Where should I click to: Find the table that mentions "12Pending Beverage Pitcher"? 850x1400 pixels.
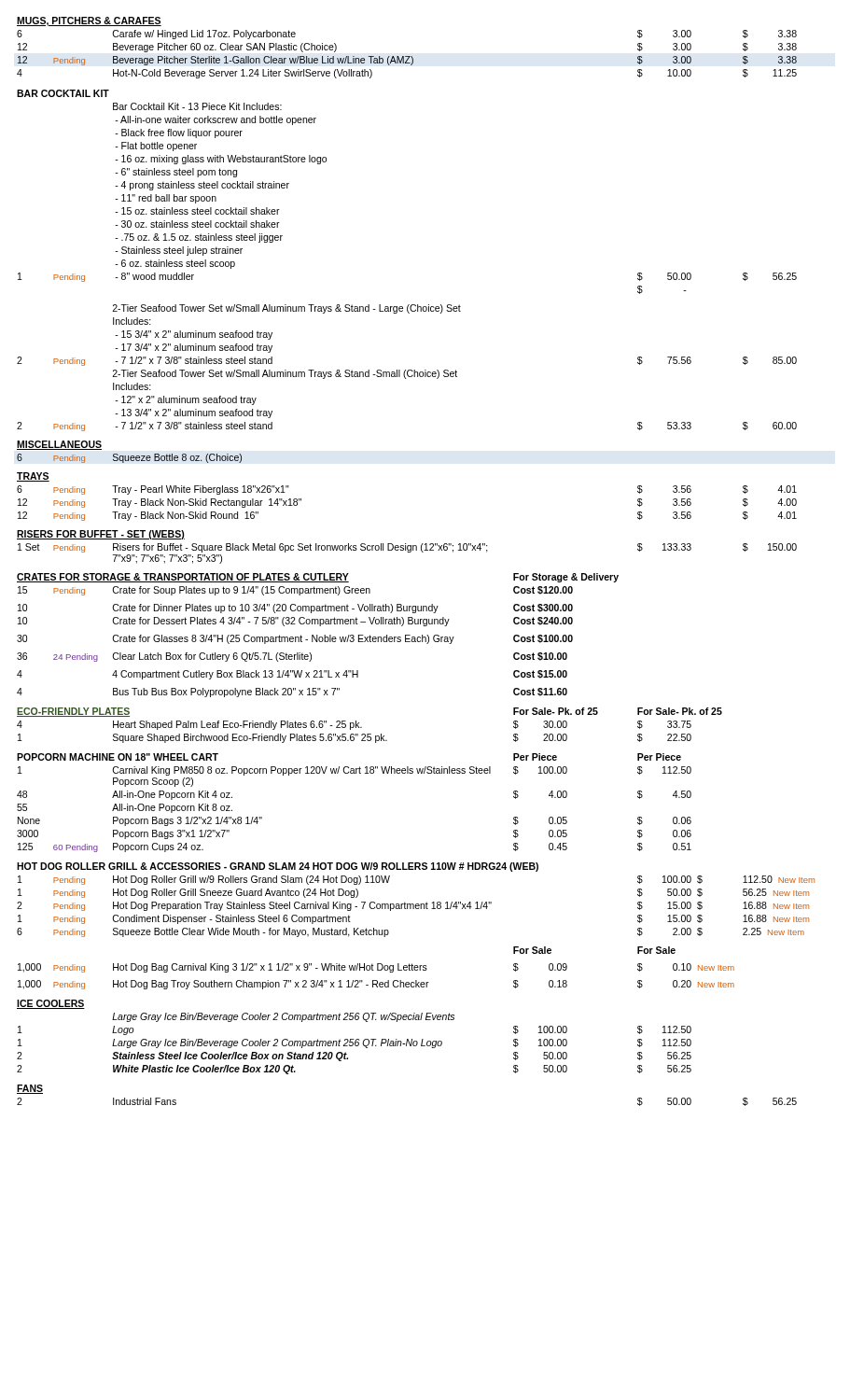point(425,60)
